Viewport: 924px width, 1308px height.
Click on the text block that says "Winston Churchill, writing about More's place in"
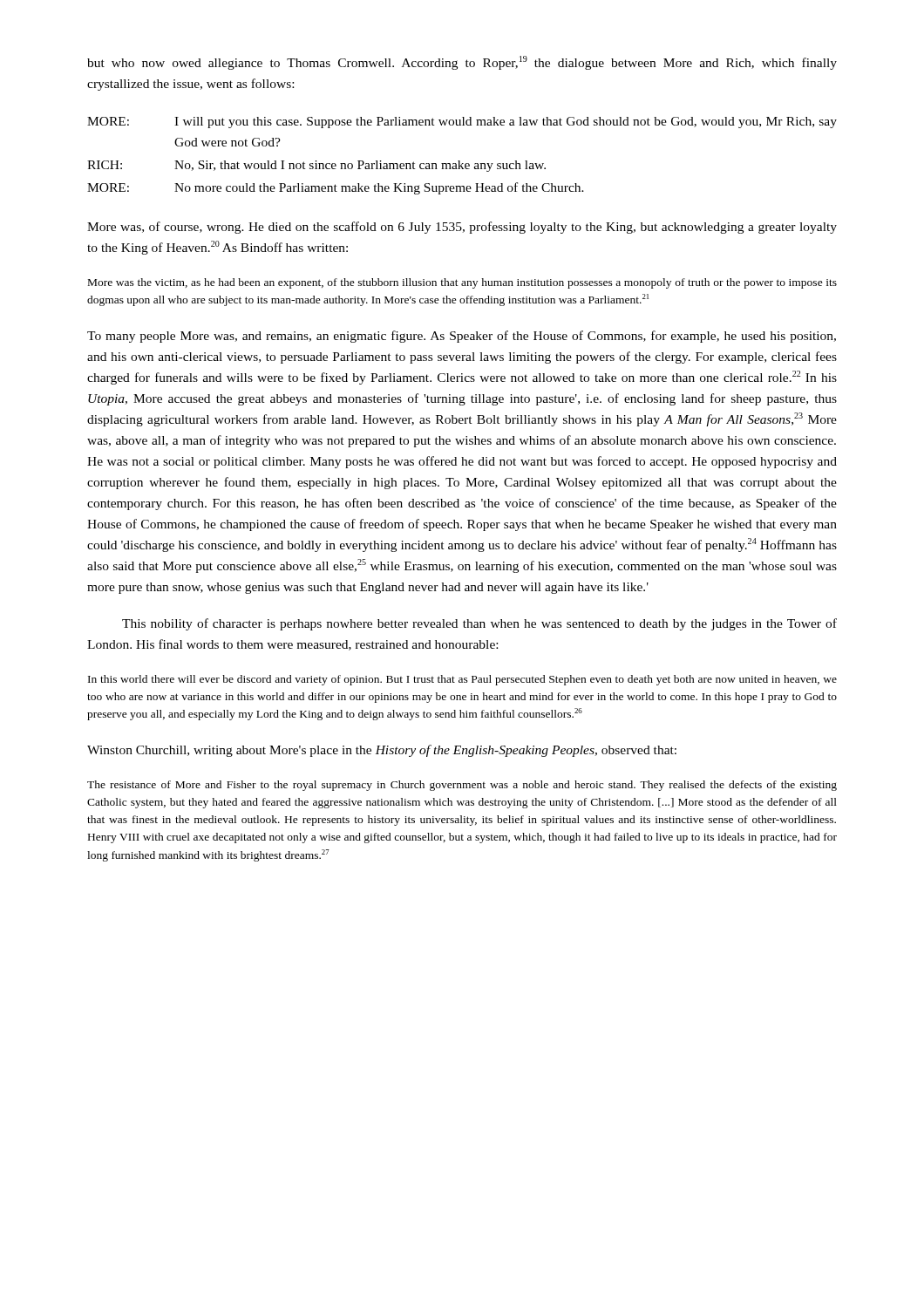pyautogui.click(x=382, y=749)
